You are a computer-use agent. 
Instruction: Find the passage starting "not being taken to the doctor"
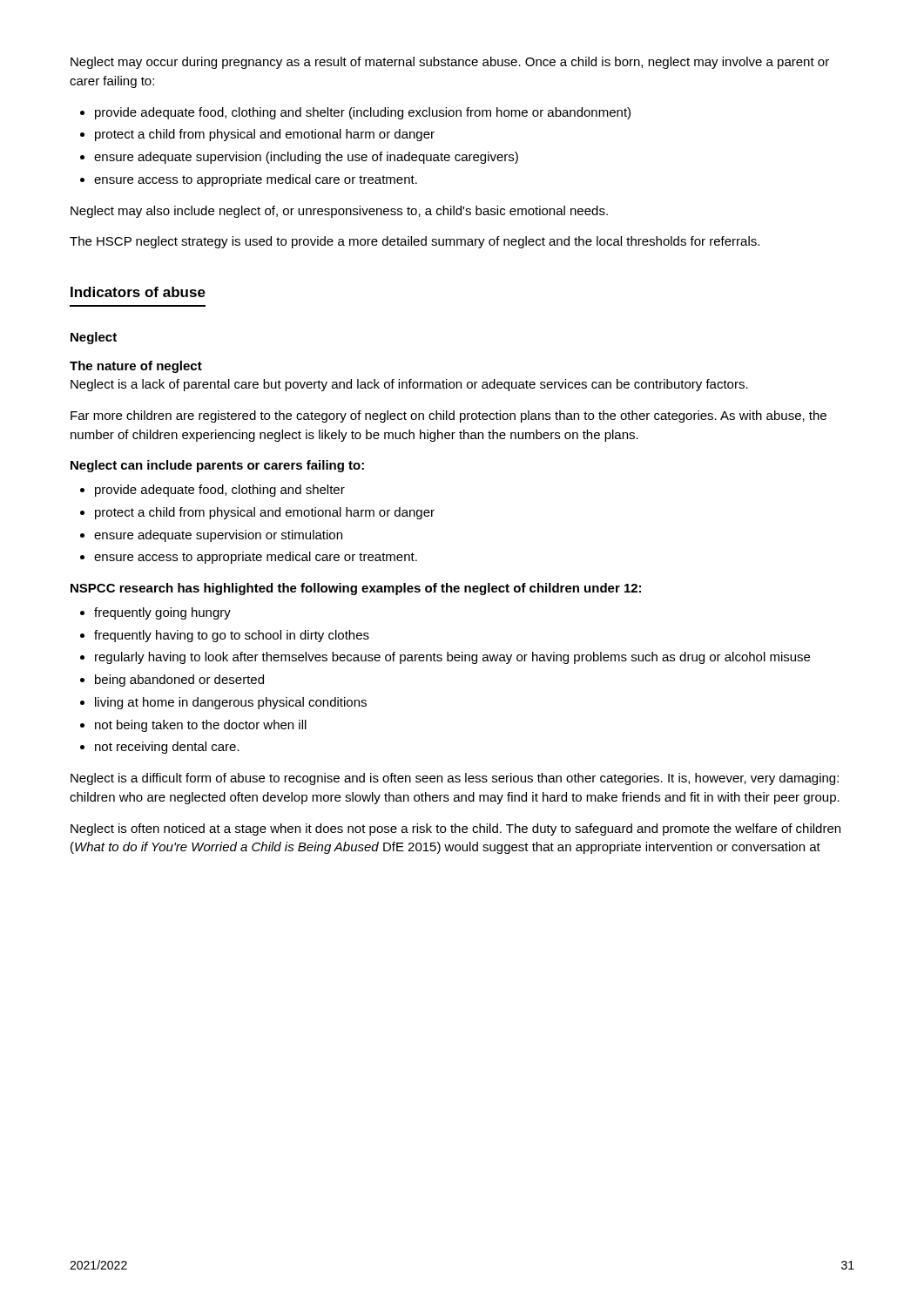point(200,724)
